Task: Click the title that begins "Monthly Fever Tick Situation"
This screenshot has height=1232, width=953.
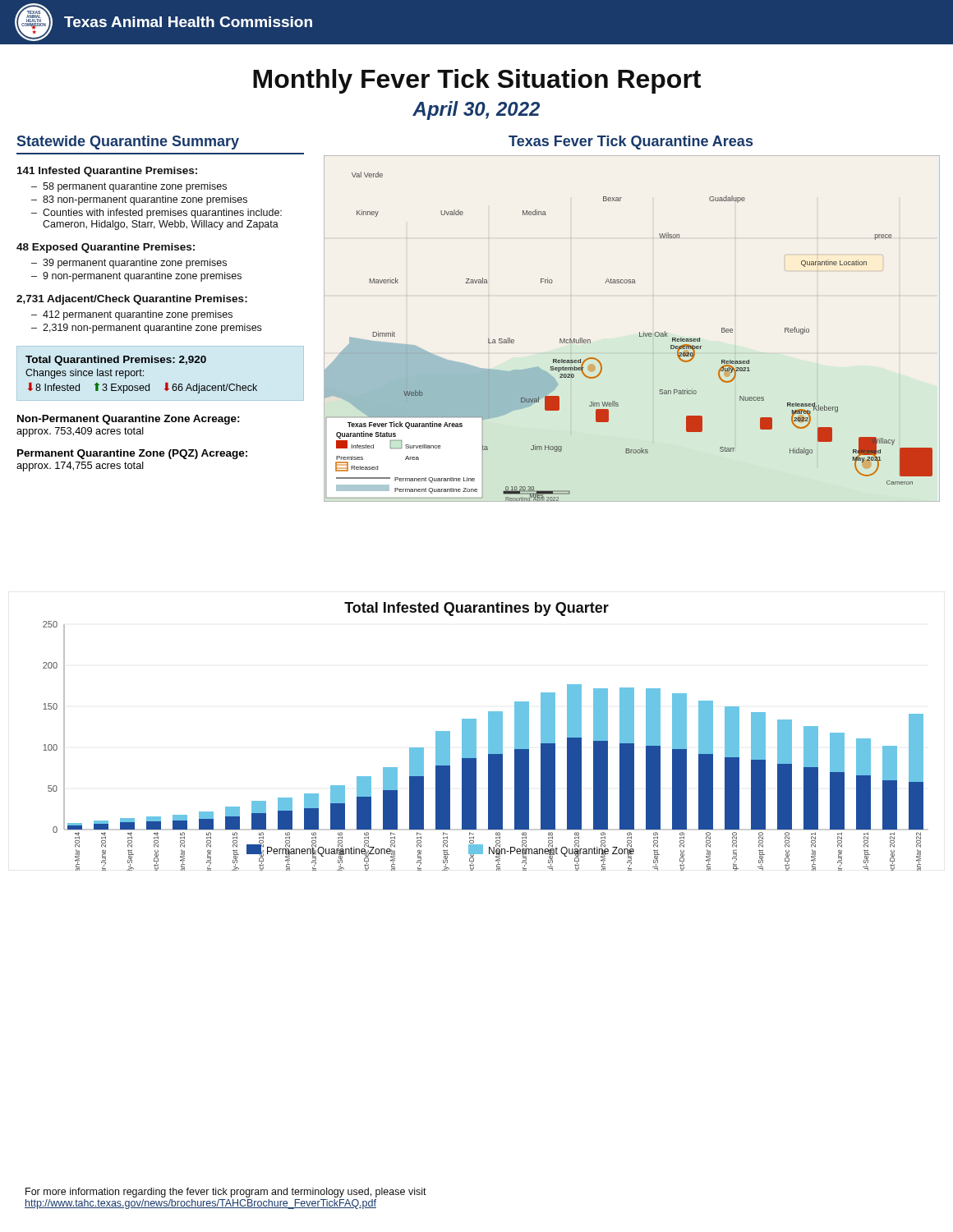Action: [476, 92]
